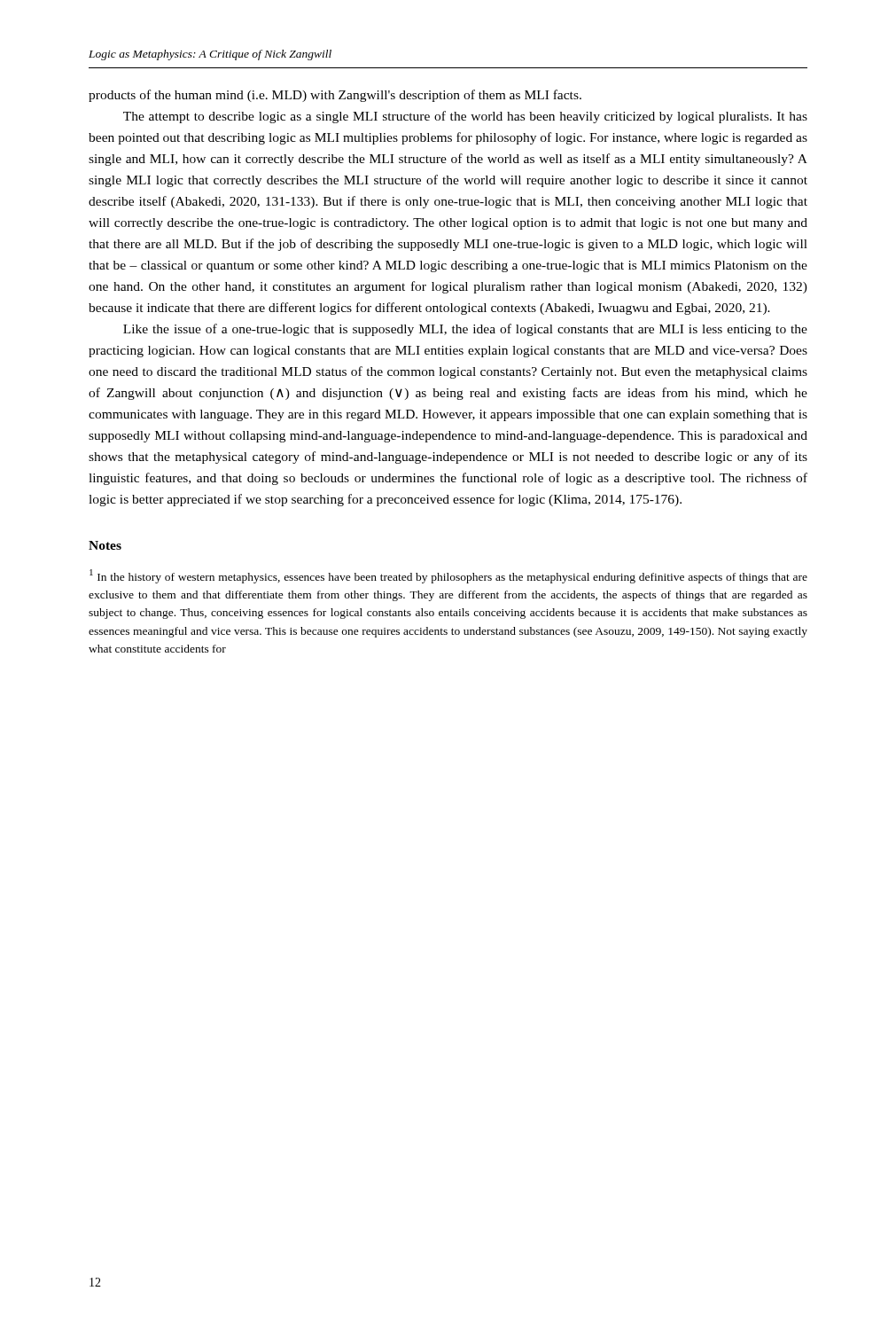Find a section header
The image size is (896, 1330).
[x=105, y=545]
